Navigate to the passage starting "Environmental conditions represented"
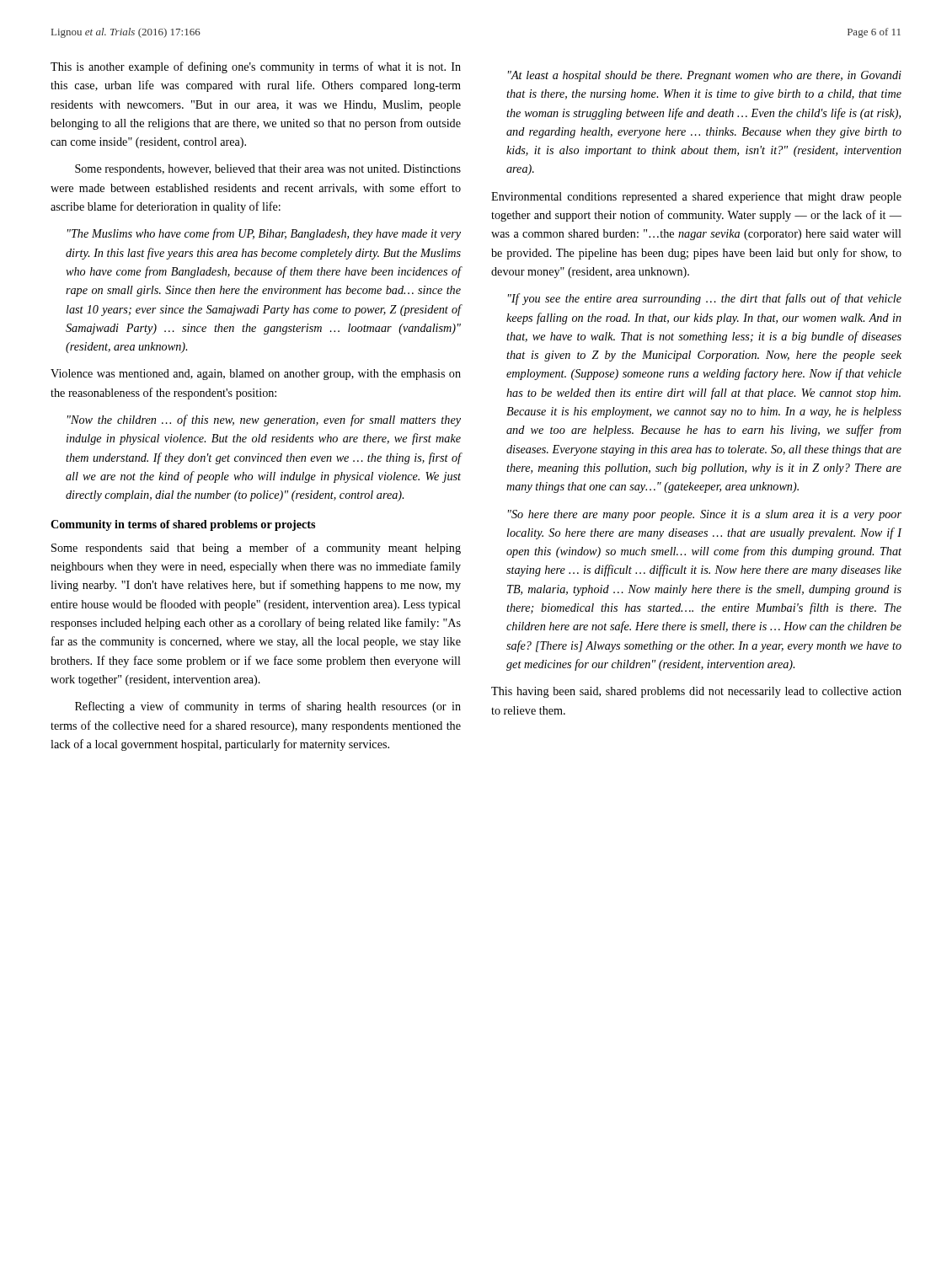This screenshot has height=1264, width=952. pos(696,234)
